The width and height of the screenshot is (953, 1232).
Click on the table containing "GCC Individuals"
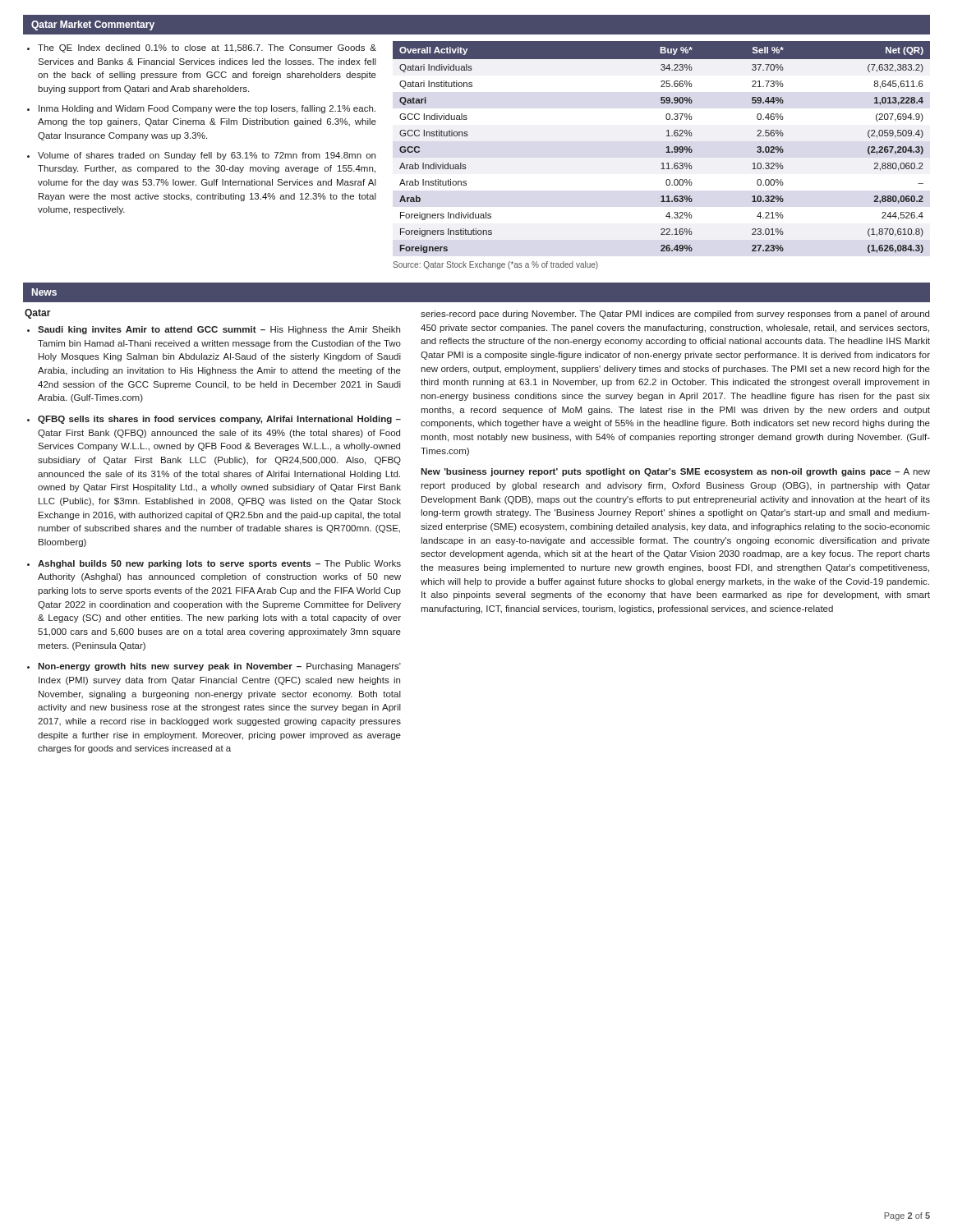pyautogui.click(x=661, y=155)
